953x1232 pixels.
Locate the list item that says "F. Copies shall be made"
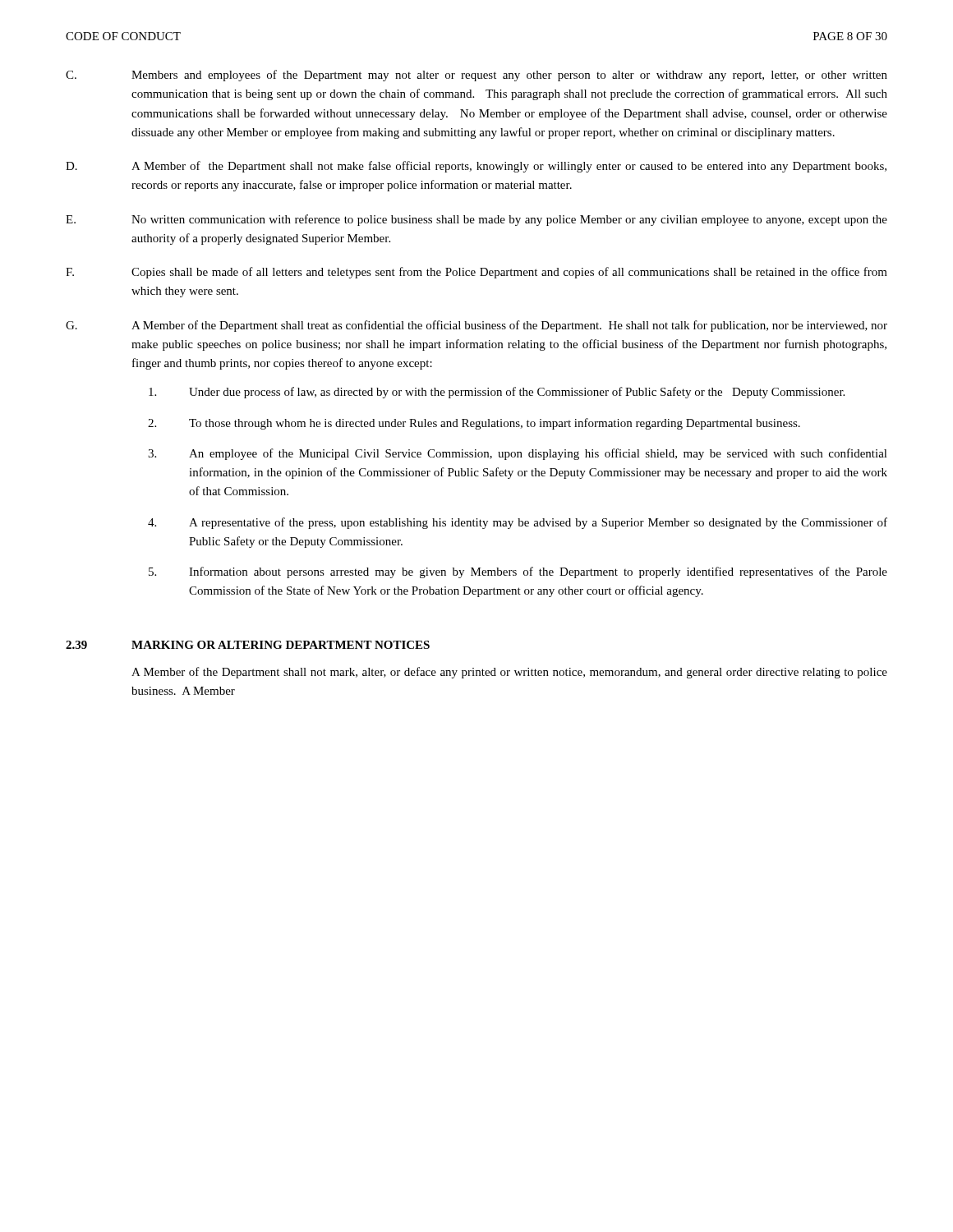click(x=476, y=282)
